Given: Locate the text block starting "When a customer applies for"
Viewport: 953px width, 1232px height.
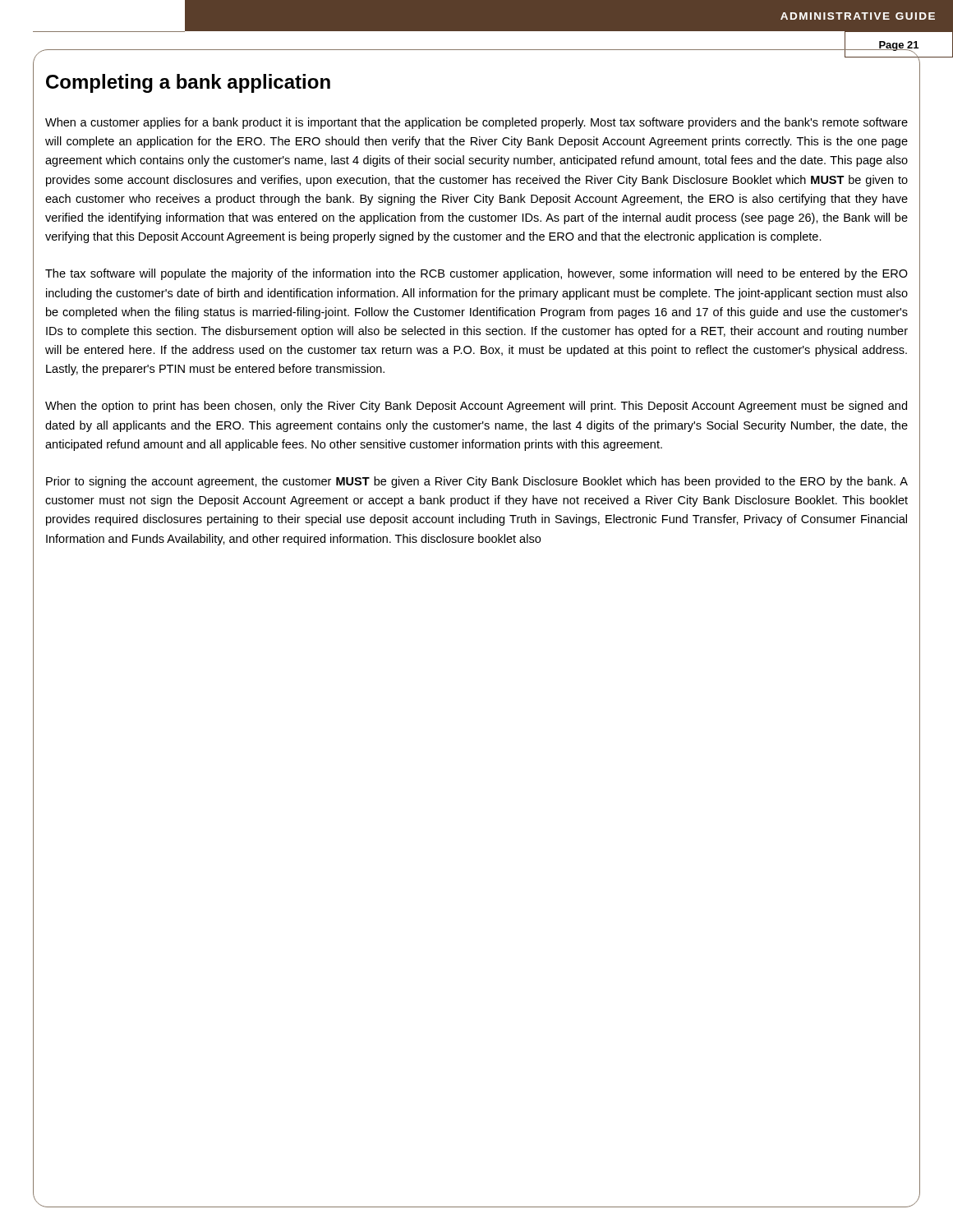Looking at the screenshot, I should coord(476,180).
